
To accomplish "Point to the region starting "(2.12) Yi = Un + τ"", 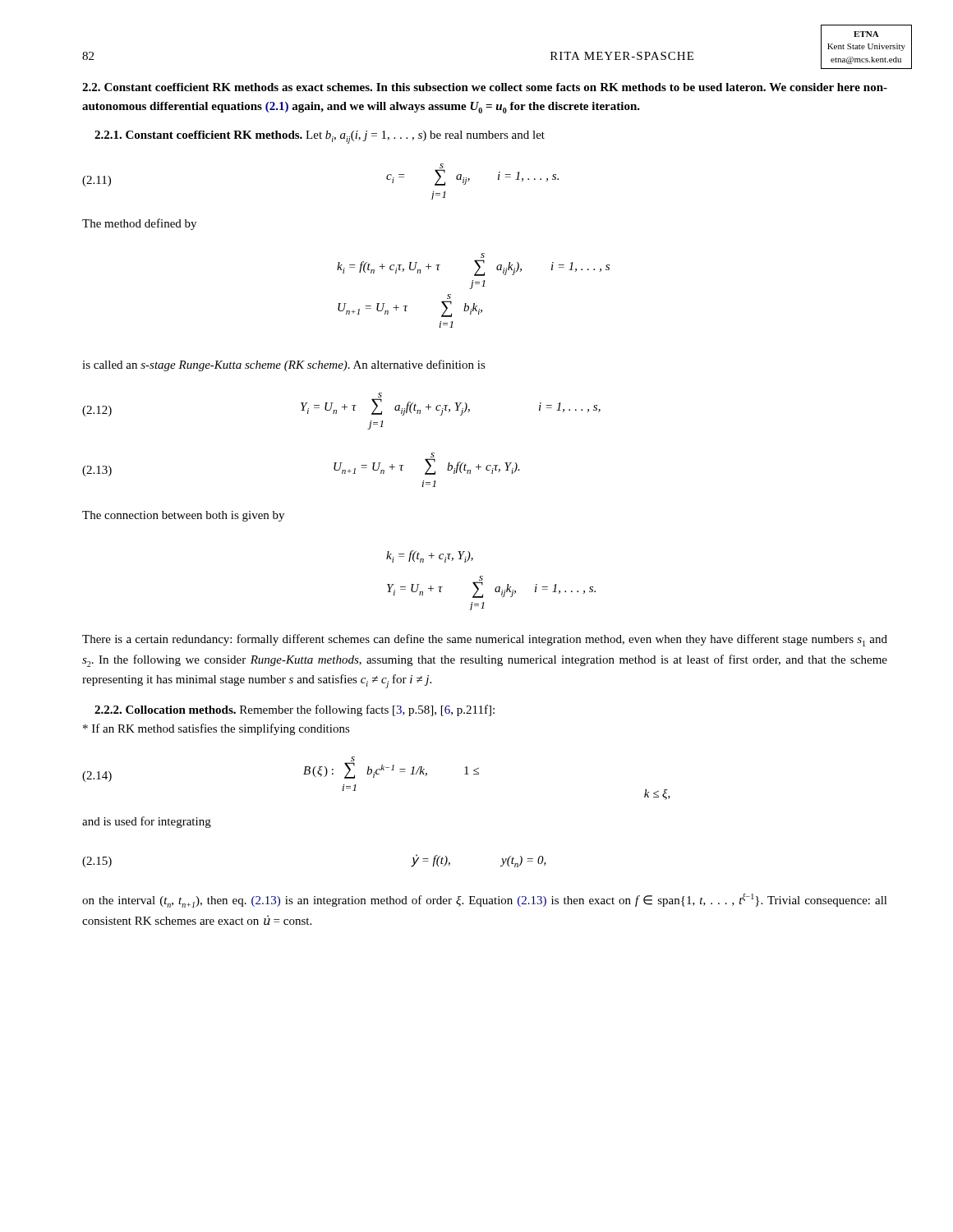I will [448, 410].
